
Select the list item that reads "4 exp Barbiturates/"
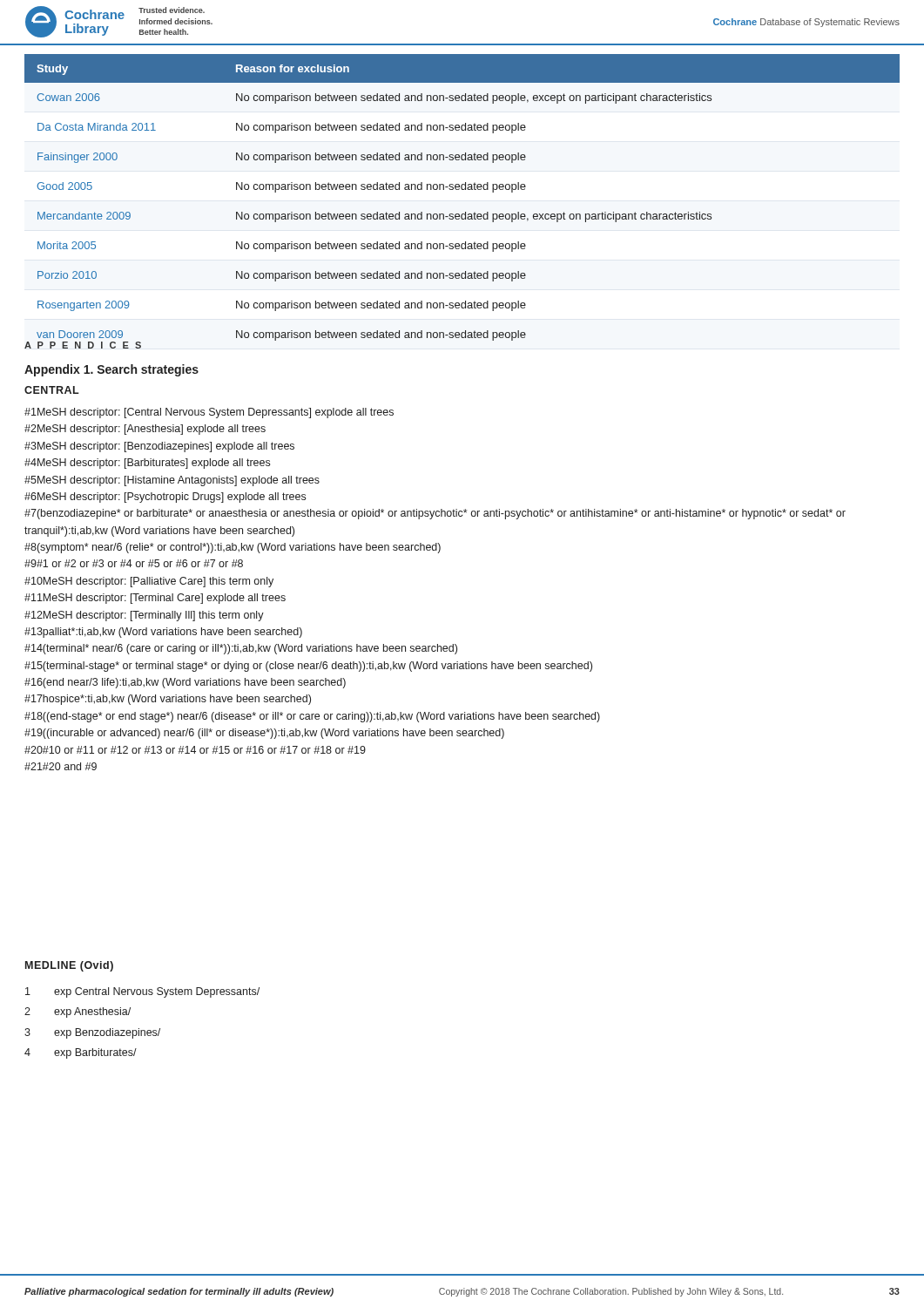coord(80,1053)
